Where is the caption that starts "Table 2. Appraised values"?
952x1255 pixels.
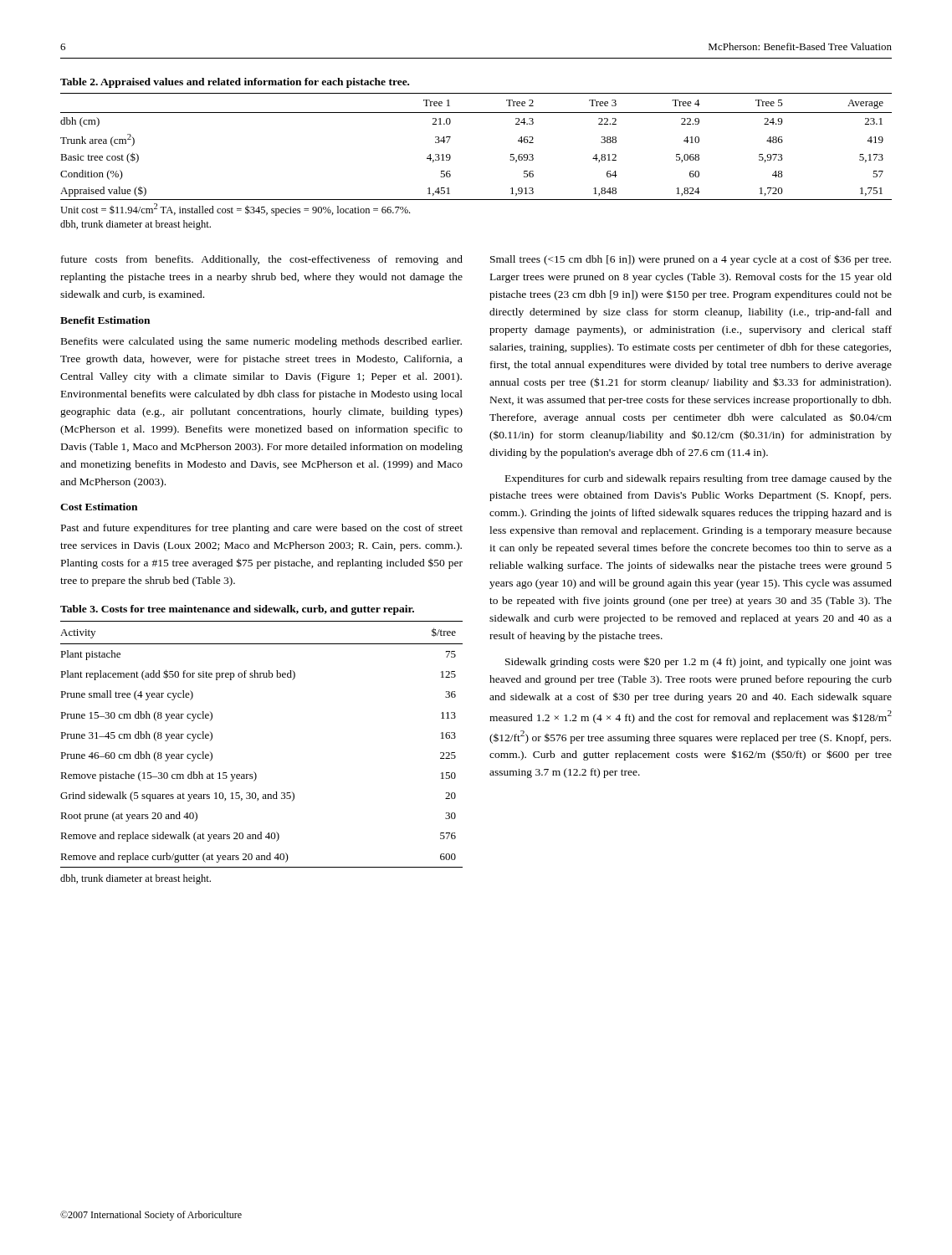(x=235, y=82)
